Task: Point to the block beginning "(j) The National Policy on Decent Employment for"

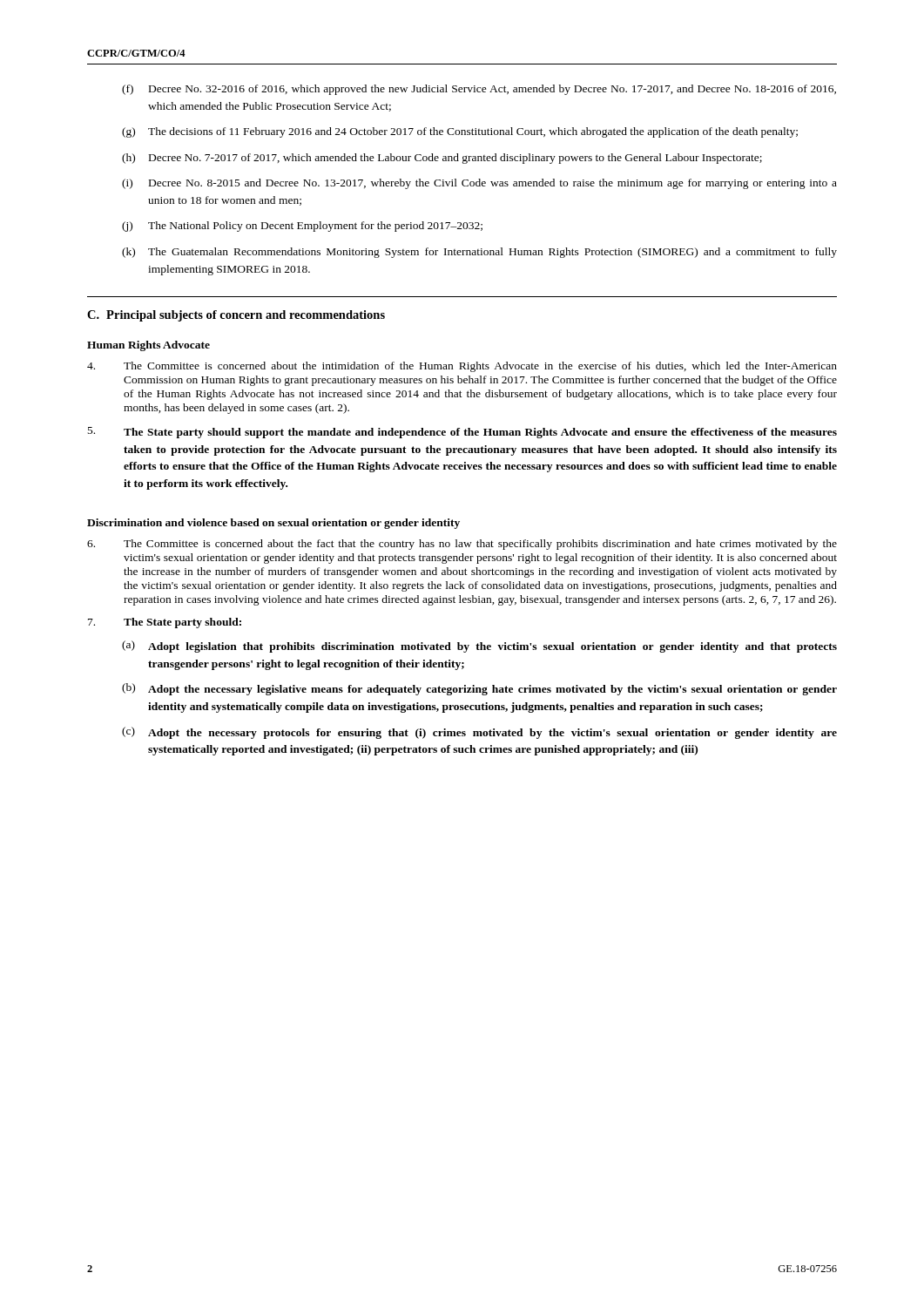Action: click(x=462, y=226)
